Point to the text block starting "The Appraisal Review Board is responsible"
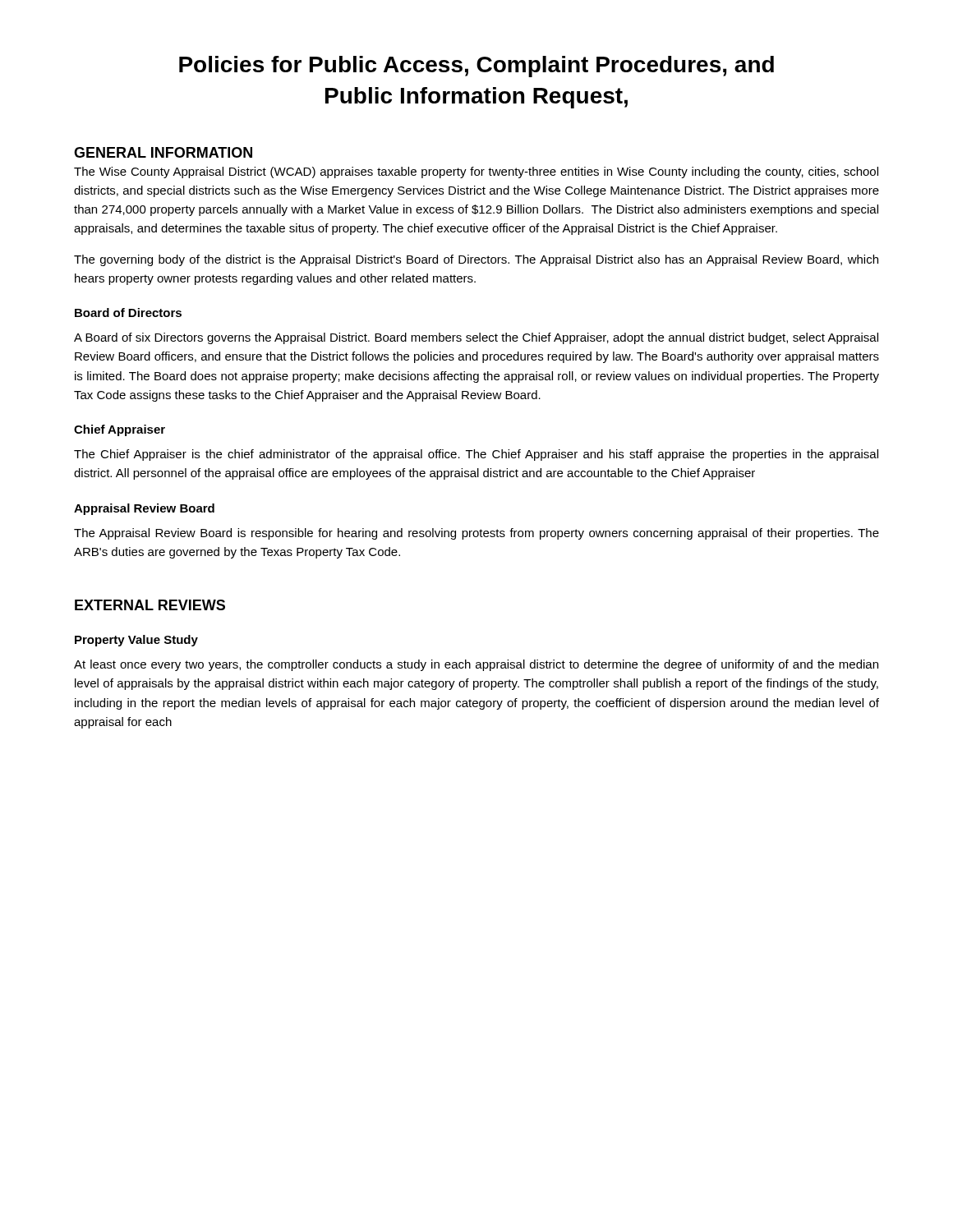Image resolution: width=953 pixels, height=1232 pixels. click(476, 542)
